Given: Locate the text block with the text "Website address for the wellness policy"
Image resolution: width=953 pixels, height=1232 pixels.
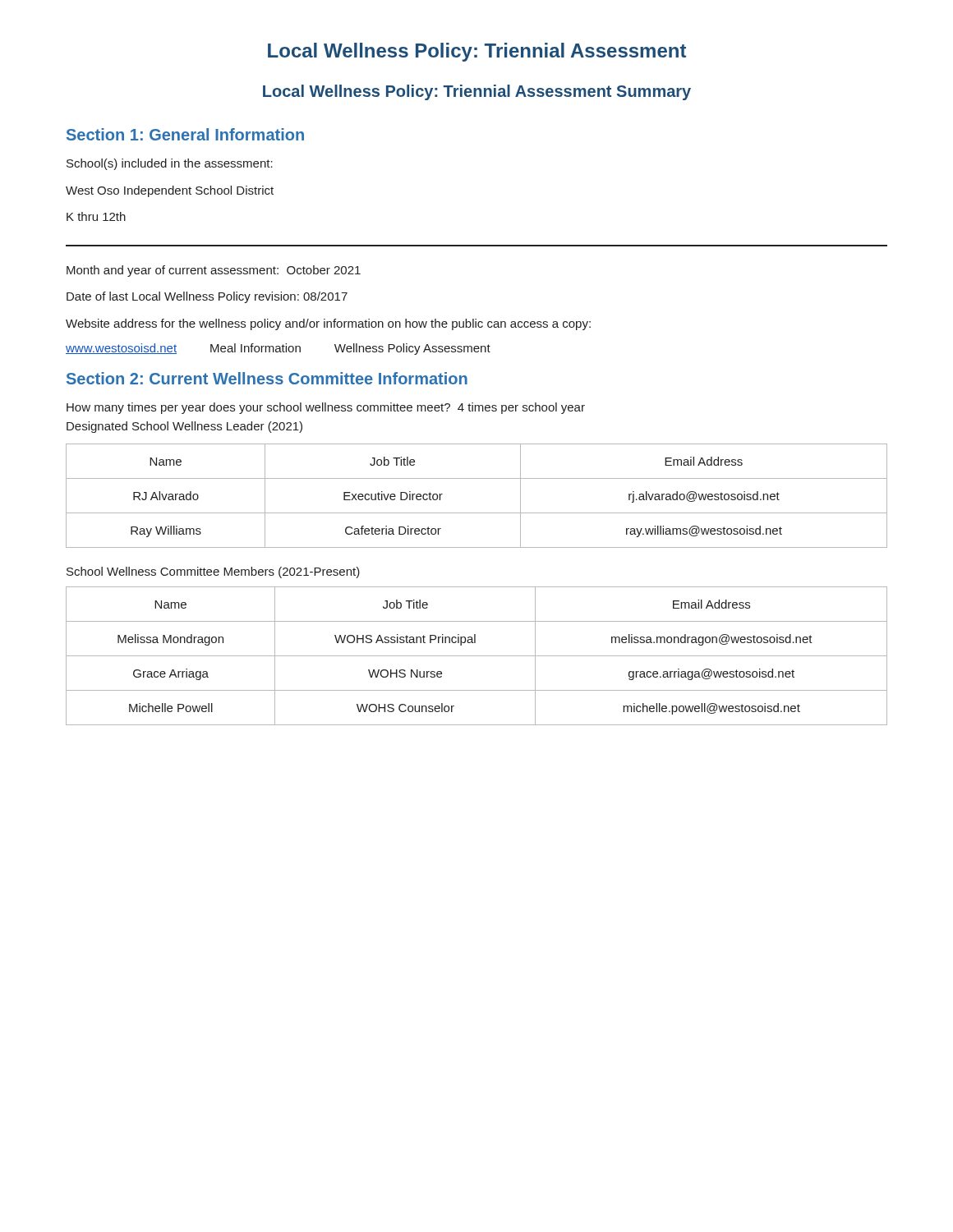Looking at the screenshot, I should coord(329,323).
